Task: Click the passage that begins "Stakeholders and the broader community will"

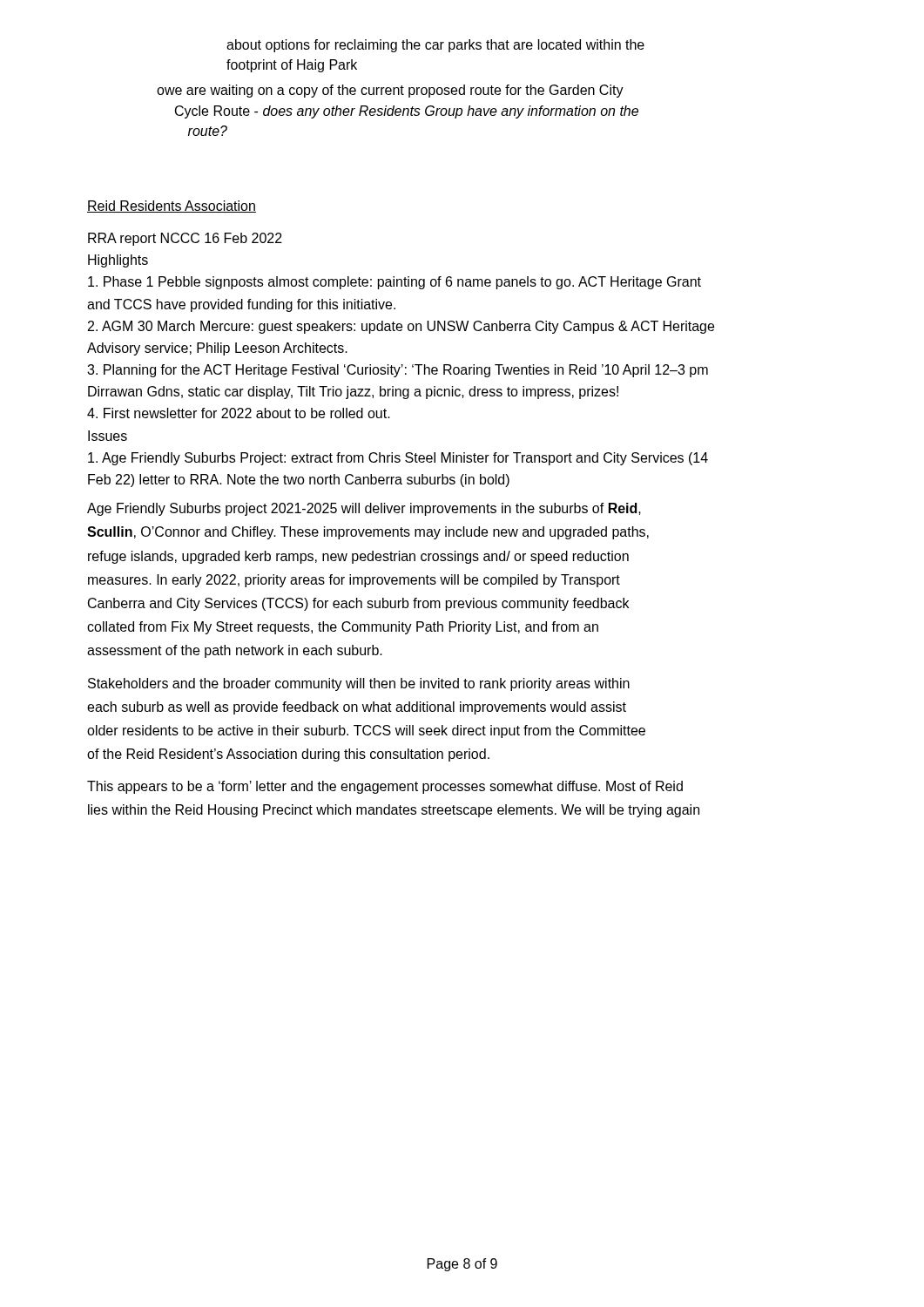Action: pos(470,683)
